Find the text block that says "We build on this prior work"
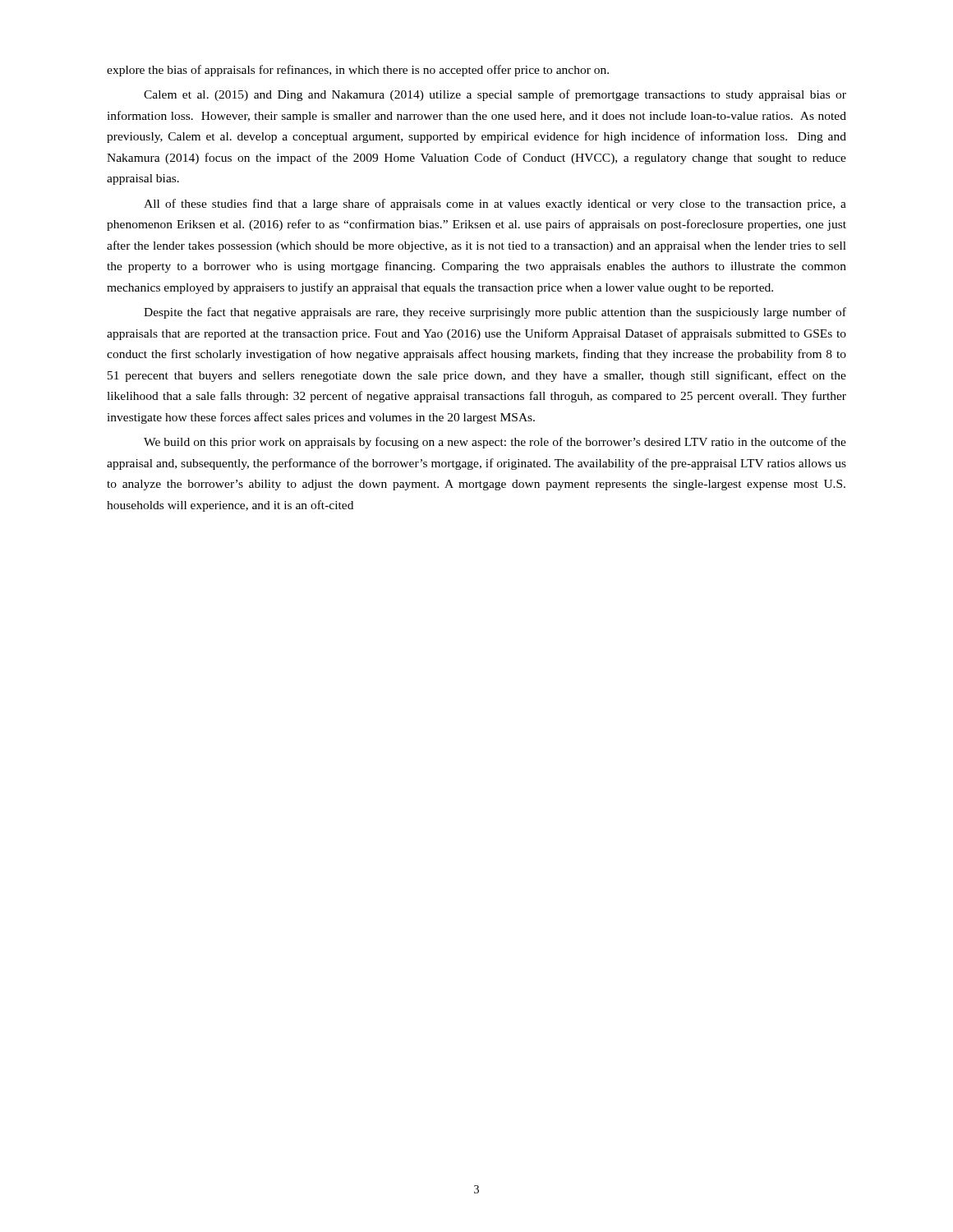Image resolution: width=953 pixels, height=1232 pixels. click(476, 473)
